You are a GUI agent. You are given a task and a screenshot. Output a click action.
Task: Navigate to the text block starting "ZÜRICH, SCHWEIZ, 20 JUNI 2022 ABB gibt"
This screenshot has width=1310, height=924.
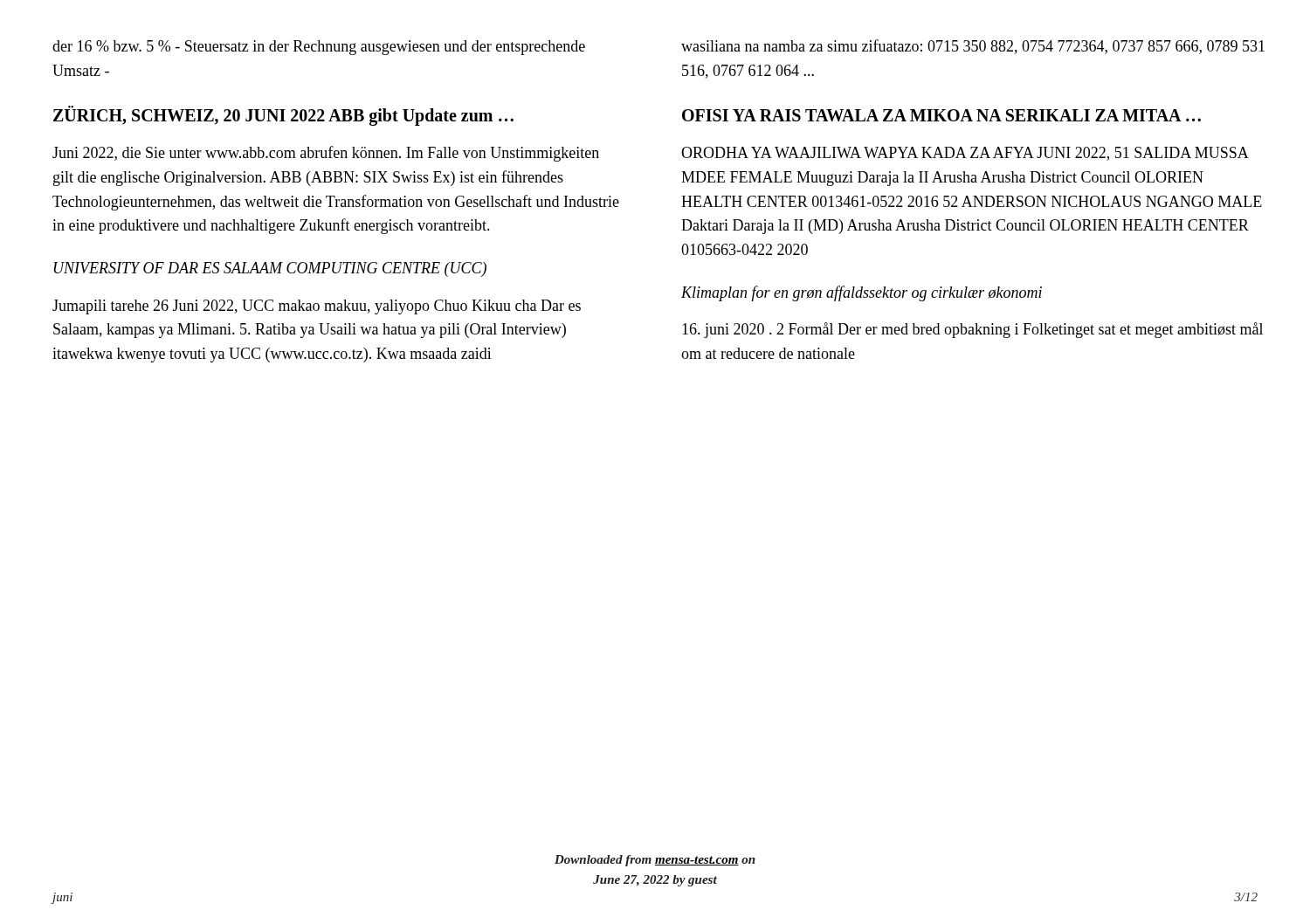click(x=284, y=115)
